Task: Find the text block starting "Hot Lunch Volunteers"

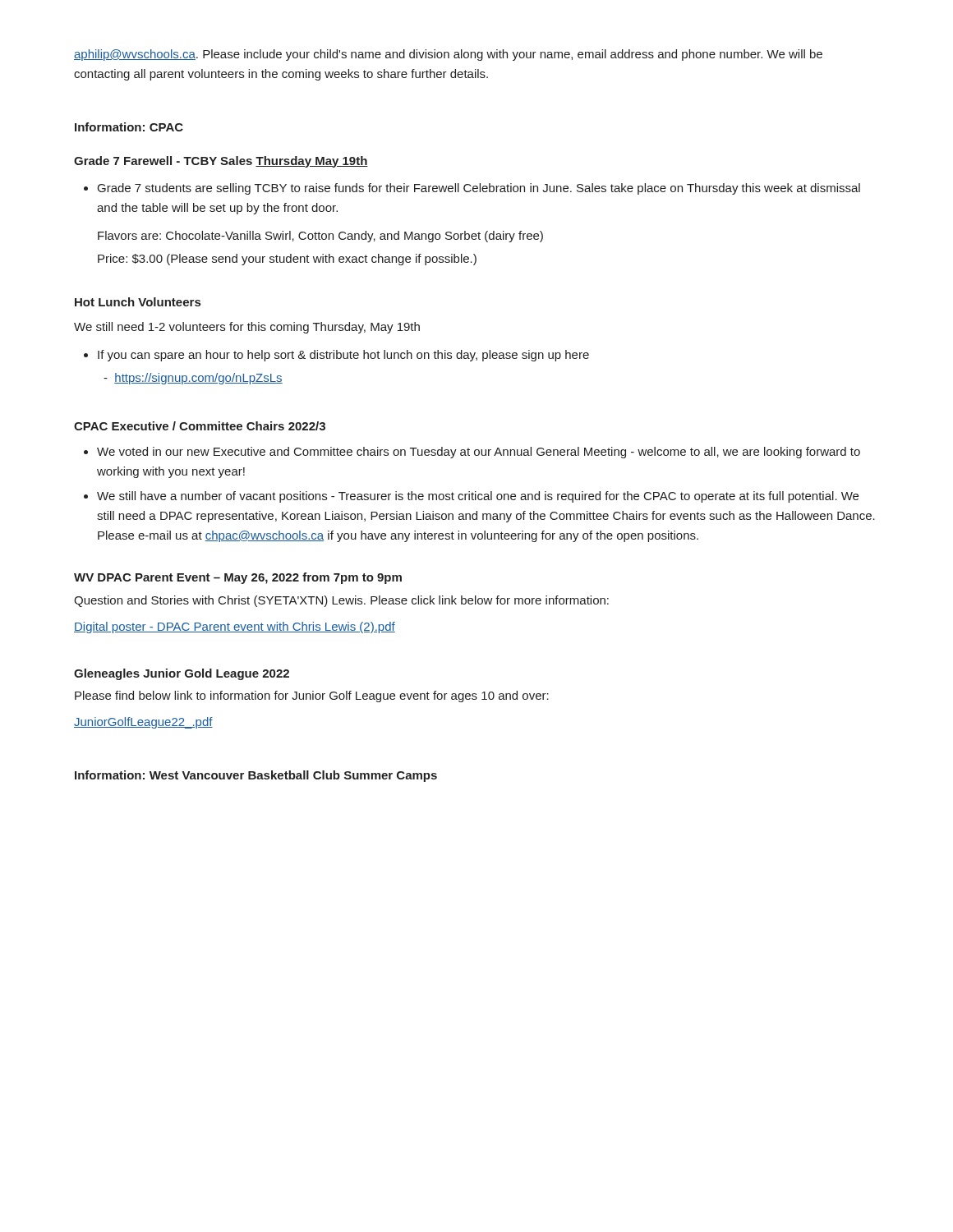Action: [138, 302]
